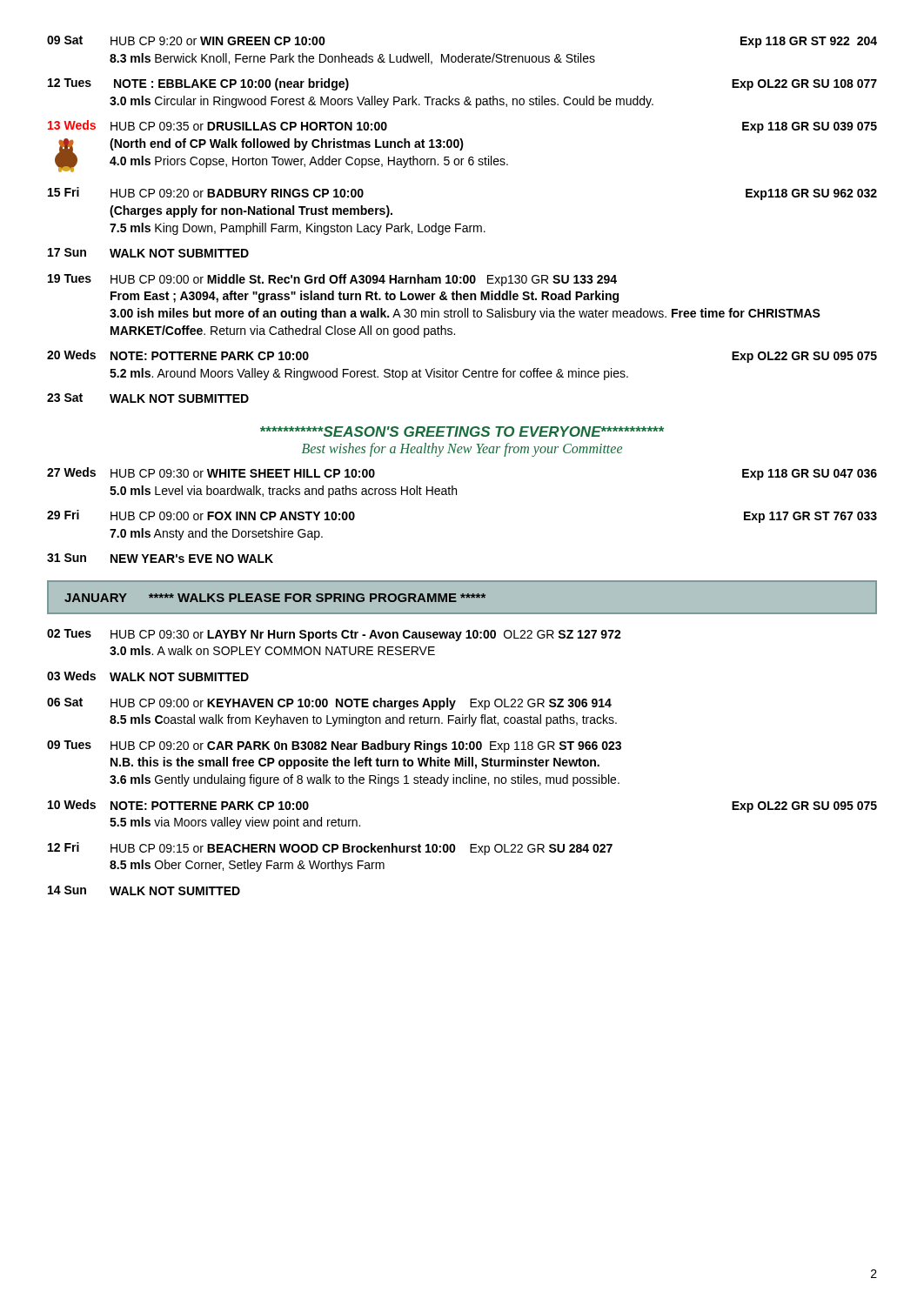Find the list item that says "13 Weds HUB CP 09:35"
Viewport: 924px width, 1305px height.
pyautogui.click(x=462, y=148)
